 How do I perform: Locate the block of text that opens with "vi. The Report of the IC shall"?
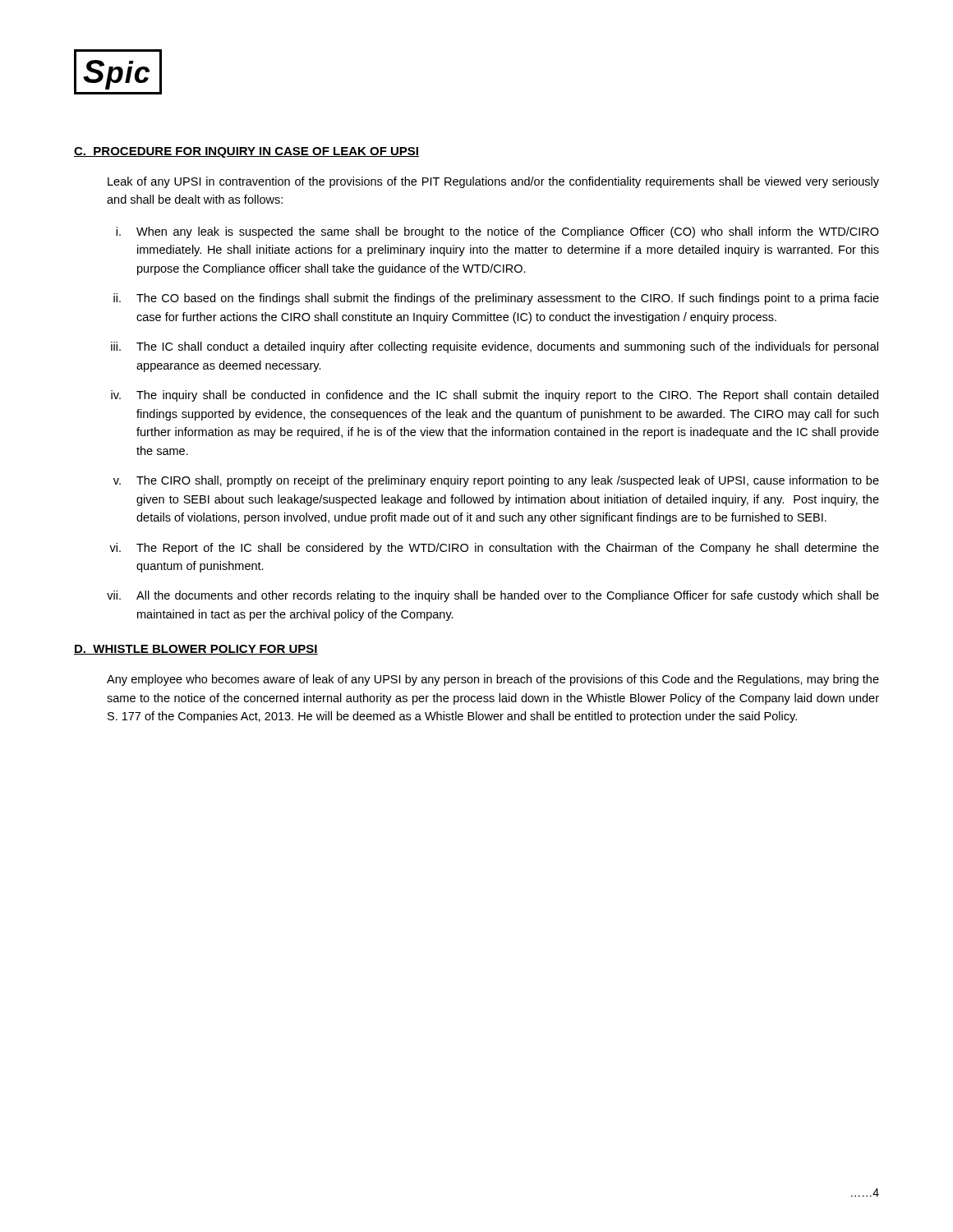(476, 557)
